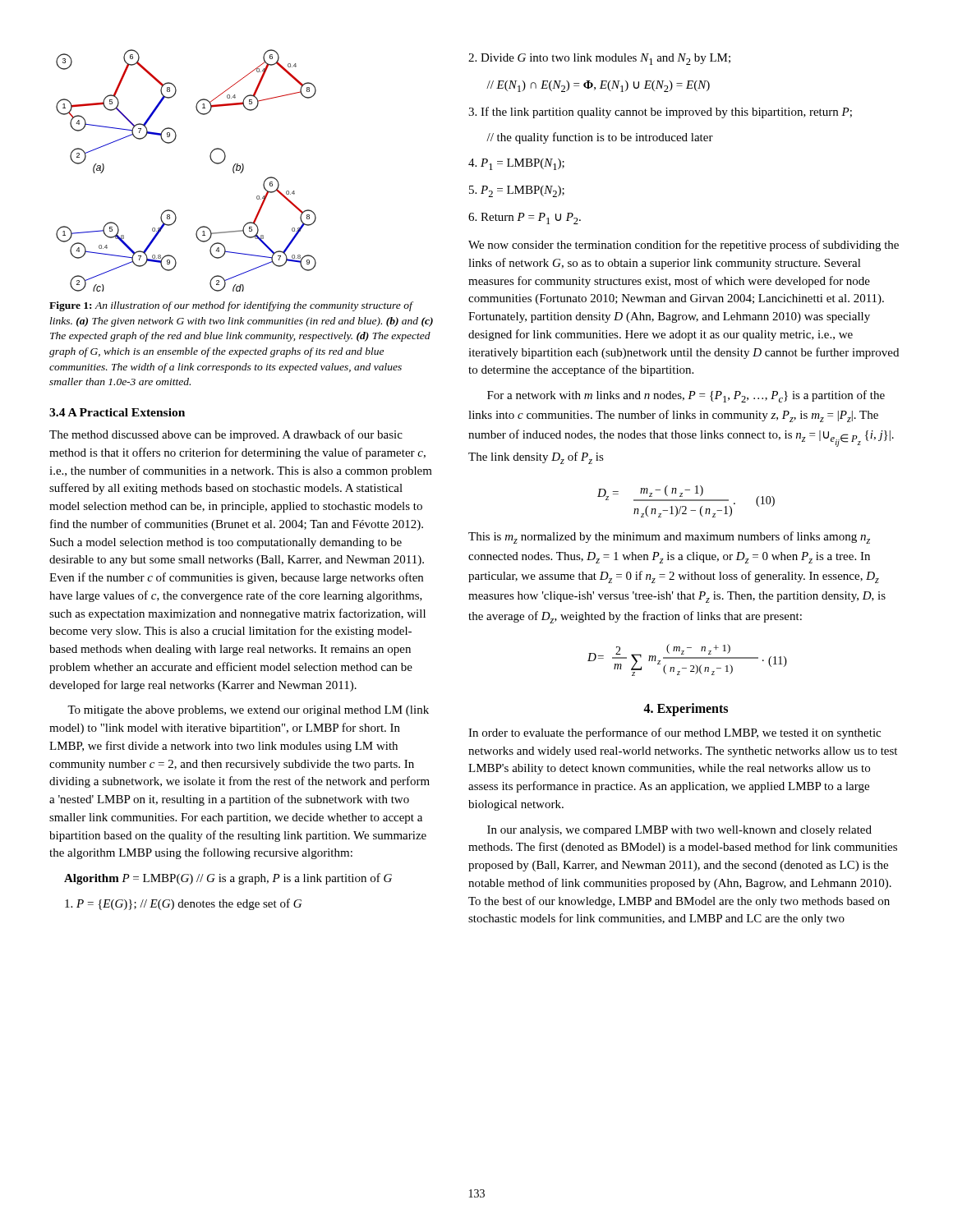The image size is (953, 1232).
Task: Locate the section header that says "4. Experiments"
Action: (x=686, y=708)
